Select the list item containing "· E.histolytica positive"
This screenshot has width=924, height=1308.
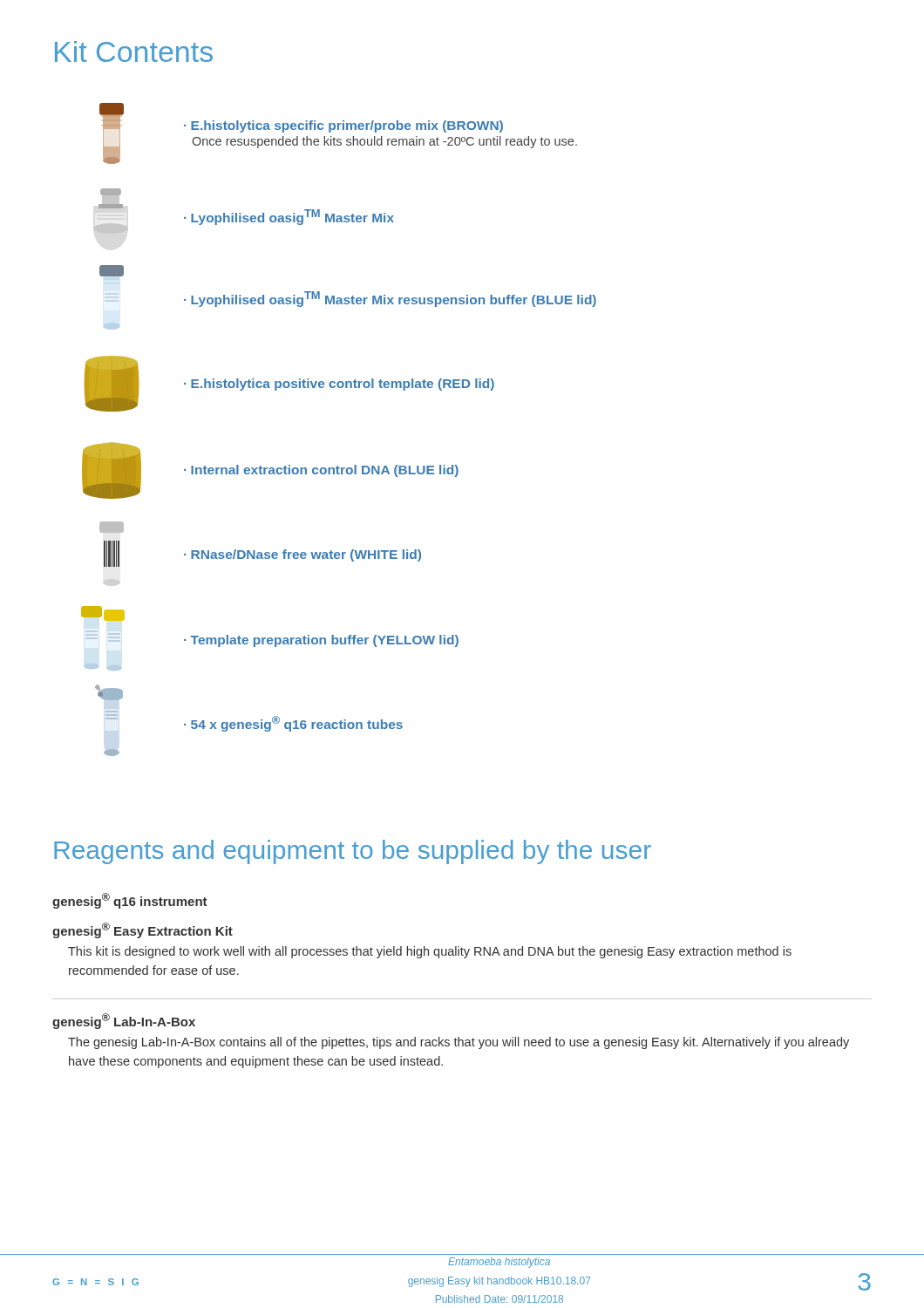click(462, 383)
